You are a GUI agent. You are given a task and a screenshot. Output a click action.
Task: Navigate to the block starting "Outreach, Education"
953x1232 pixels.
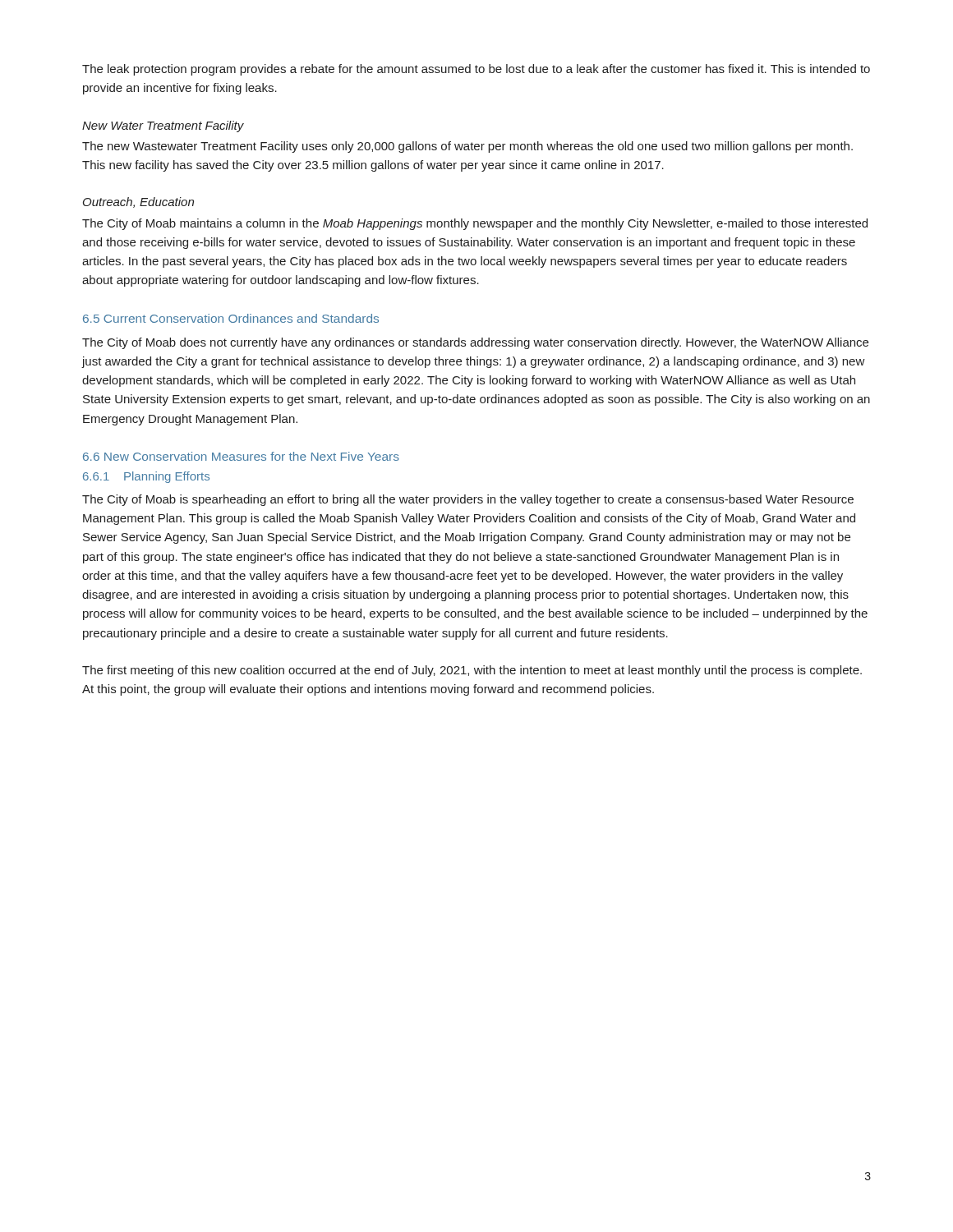click(x=138, y=202)
